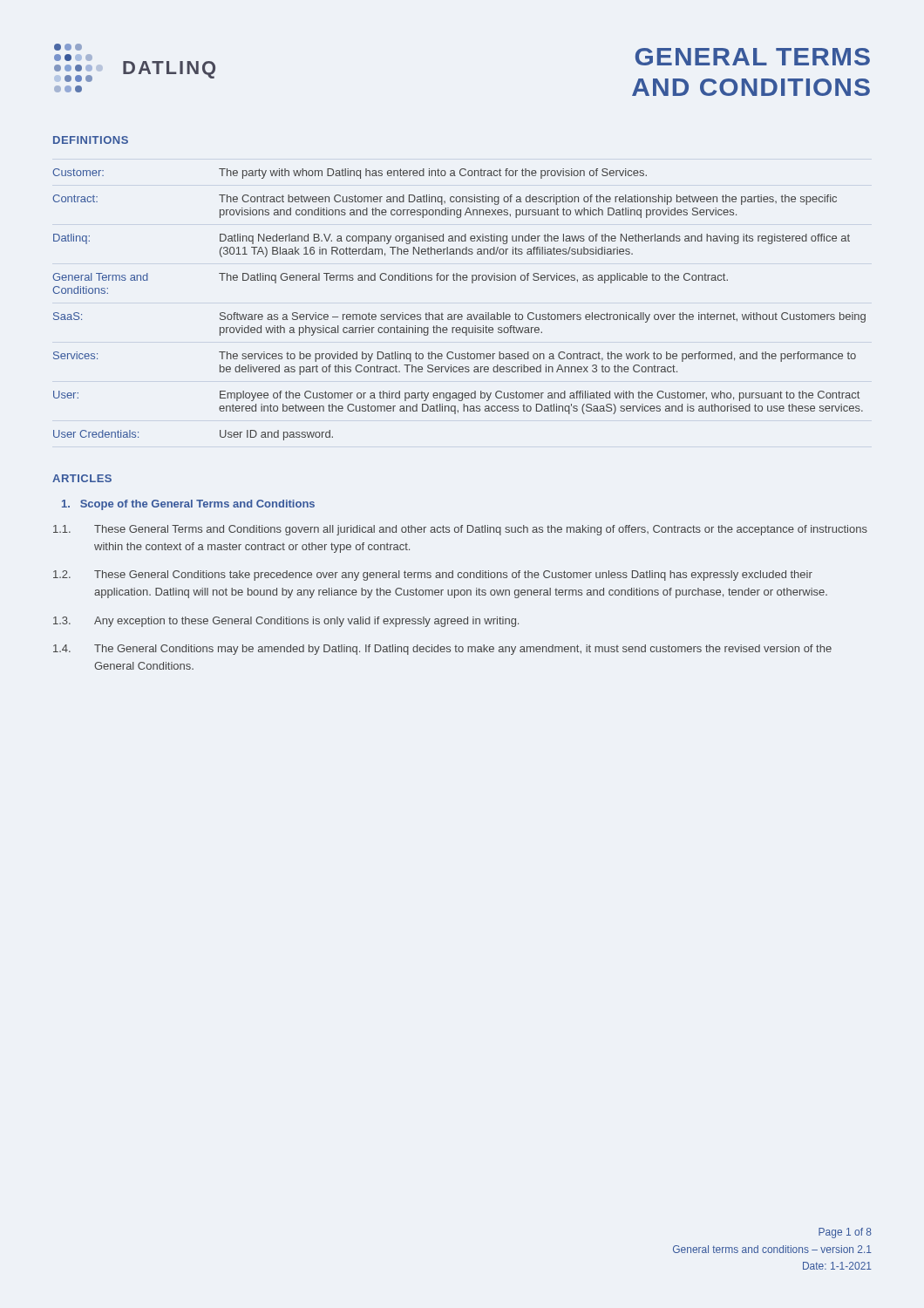Point to the block beginning "1. These General Terms and Conditions"
Screen dimensions: 1308x924
(462, 538)
